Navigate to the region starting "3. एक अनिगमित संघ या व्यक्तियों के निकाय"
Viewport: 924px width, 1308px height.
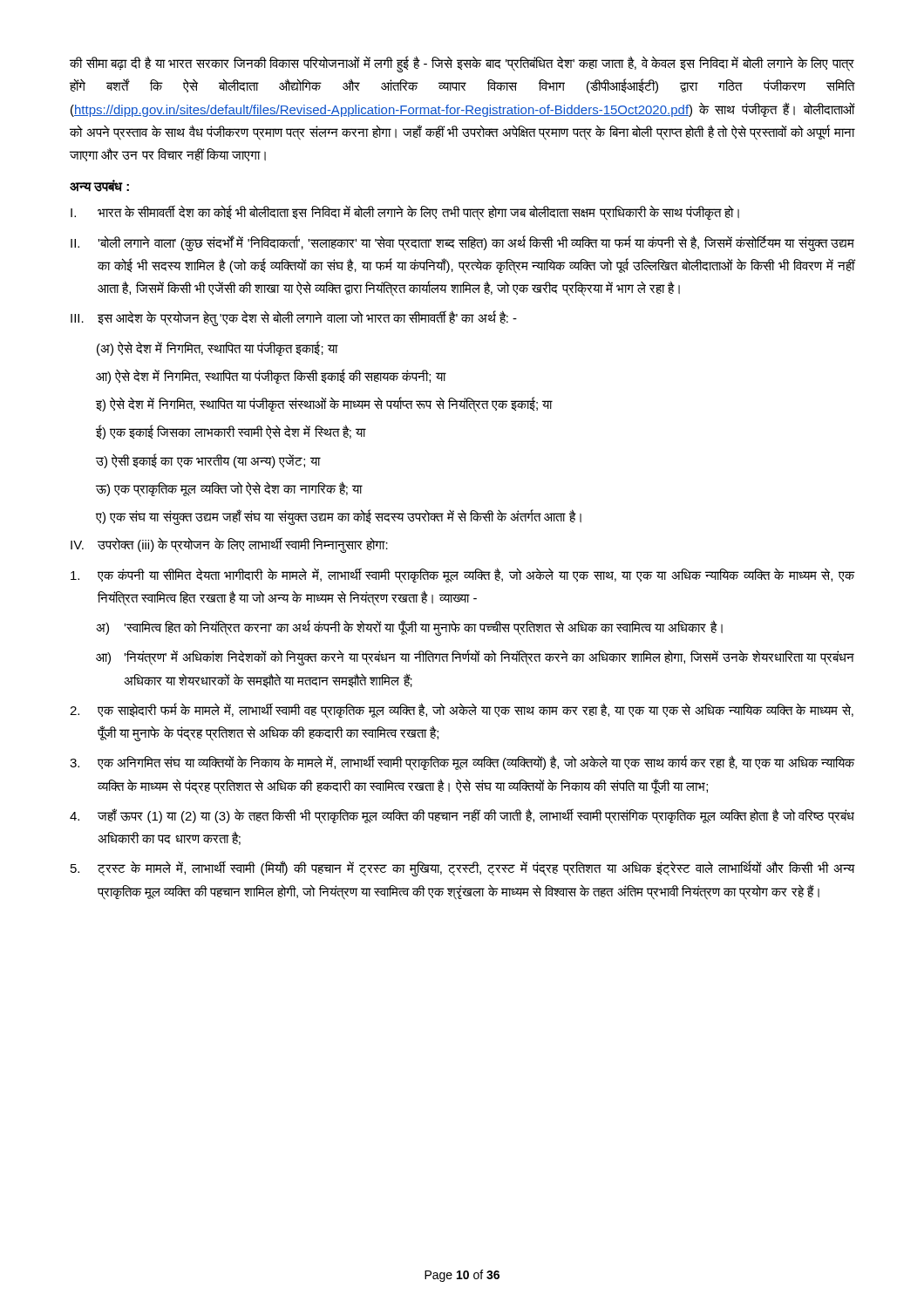462,775
